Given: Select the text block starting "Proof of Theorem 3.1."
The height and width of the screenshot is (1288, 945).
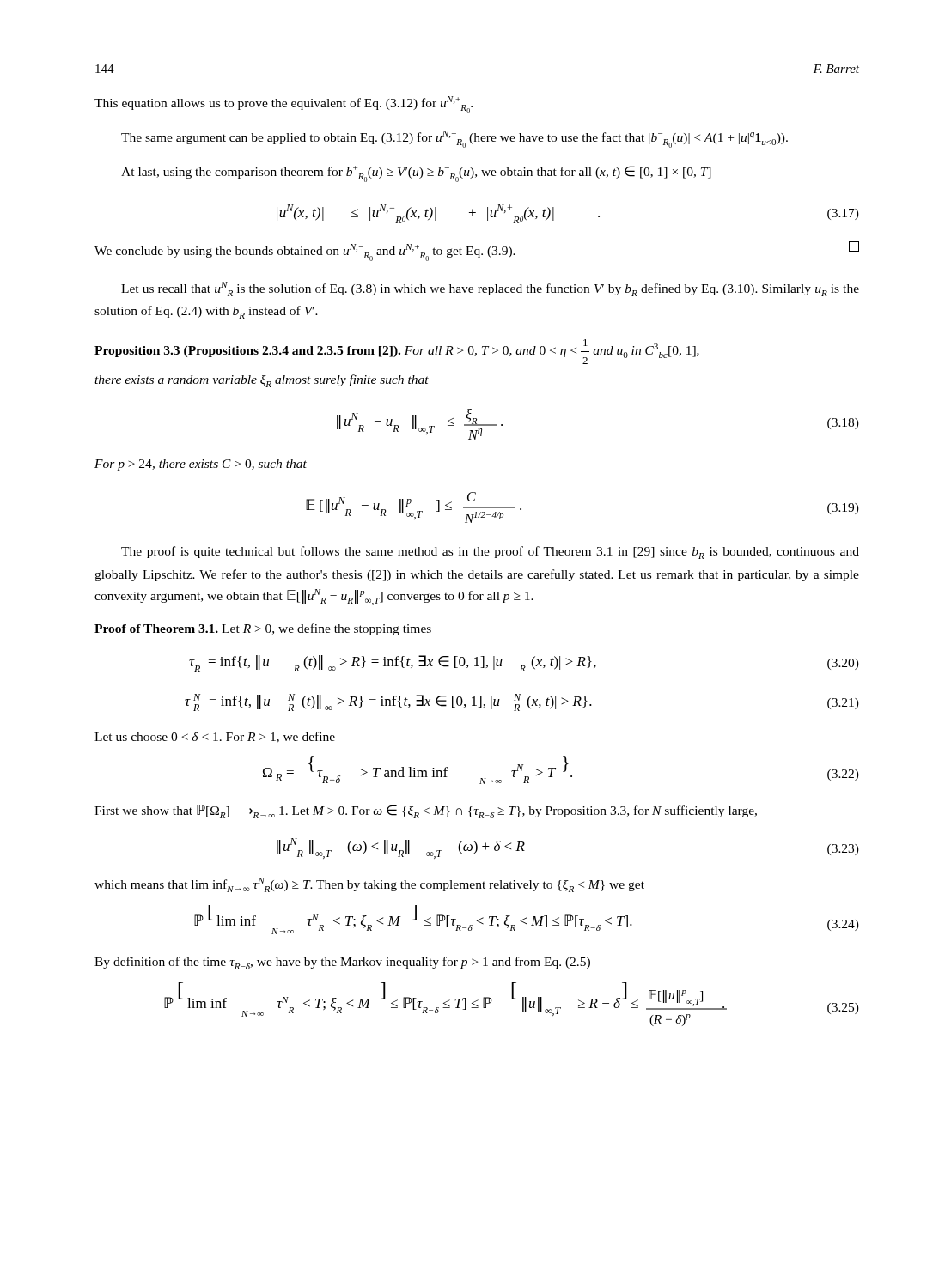Looking at the screenshot, I should [x=263, y=629].
